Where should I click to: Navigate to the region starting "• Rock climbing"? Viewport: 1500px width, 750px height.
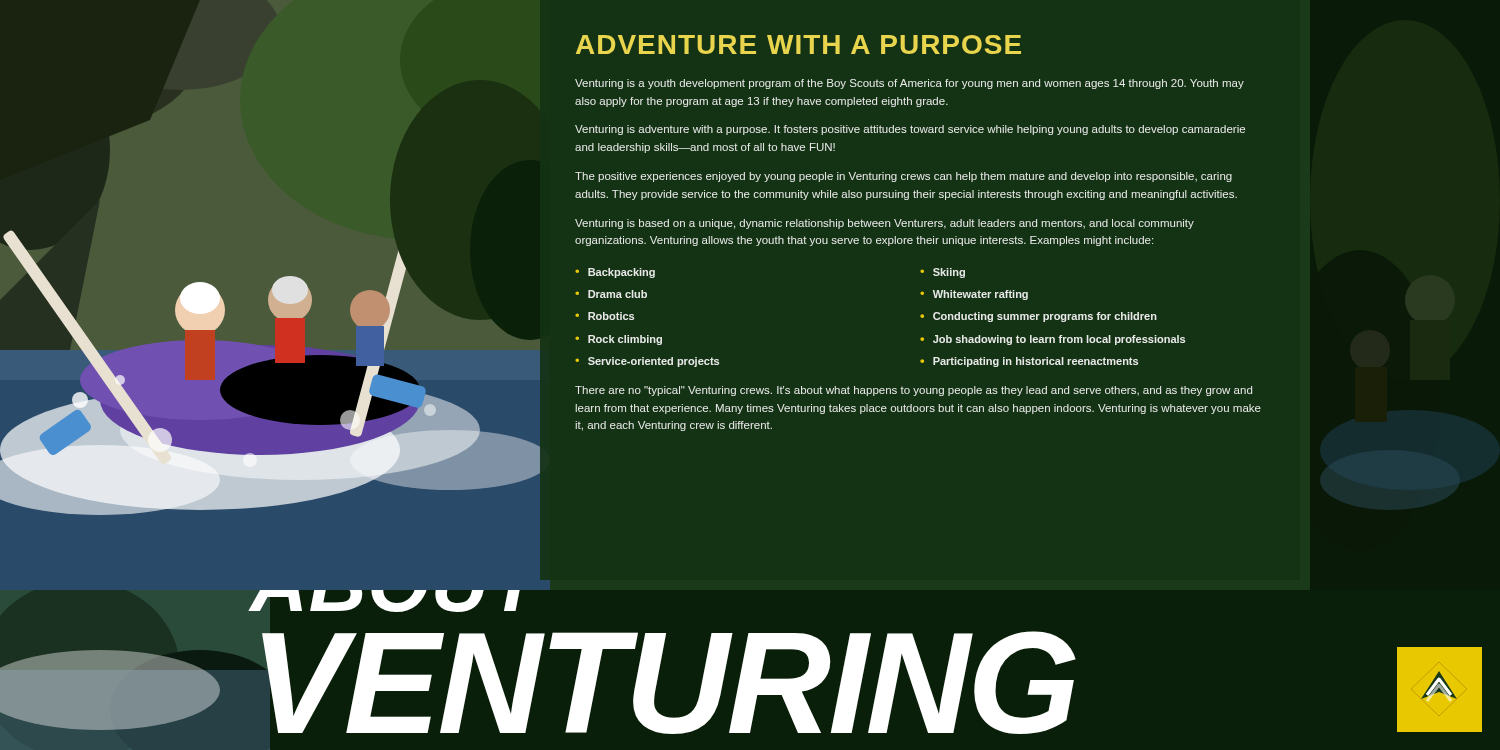click(619, 338)
